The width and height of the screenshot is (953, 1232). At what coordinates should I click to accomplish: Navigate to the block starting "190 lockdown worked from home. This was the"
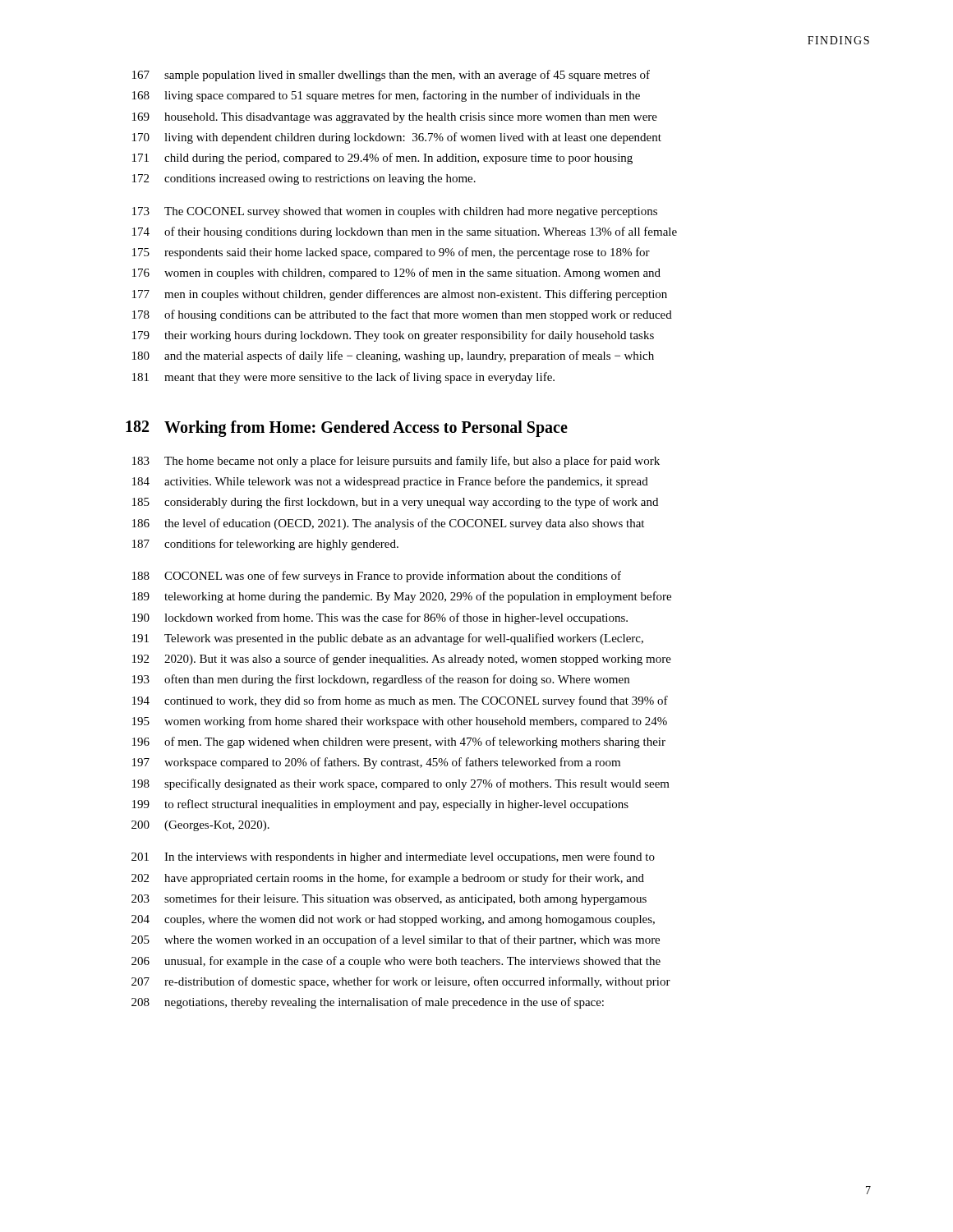(x=489, y=618)
